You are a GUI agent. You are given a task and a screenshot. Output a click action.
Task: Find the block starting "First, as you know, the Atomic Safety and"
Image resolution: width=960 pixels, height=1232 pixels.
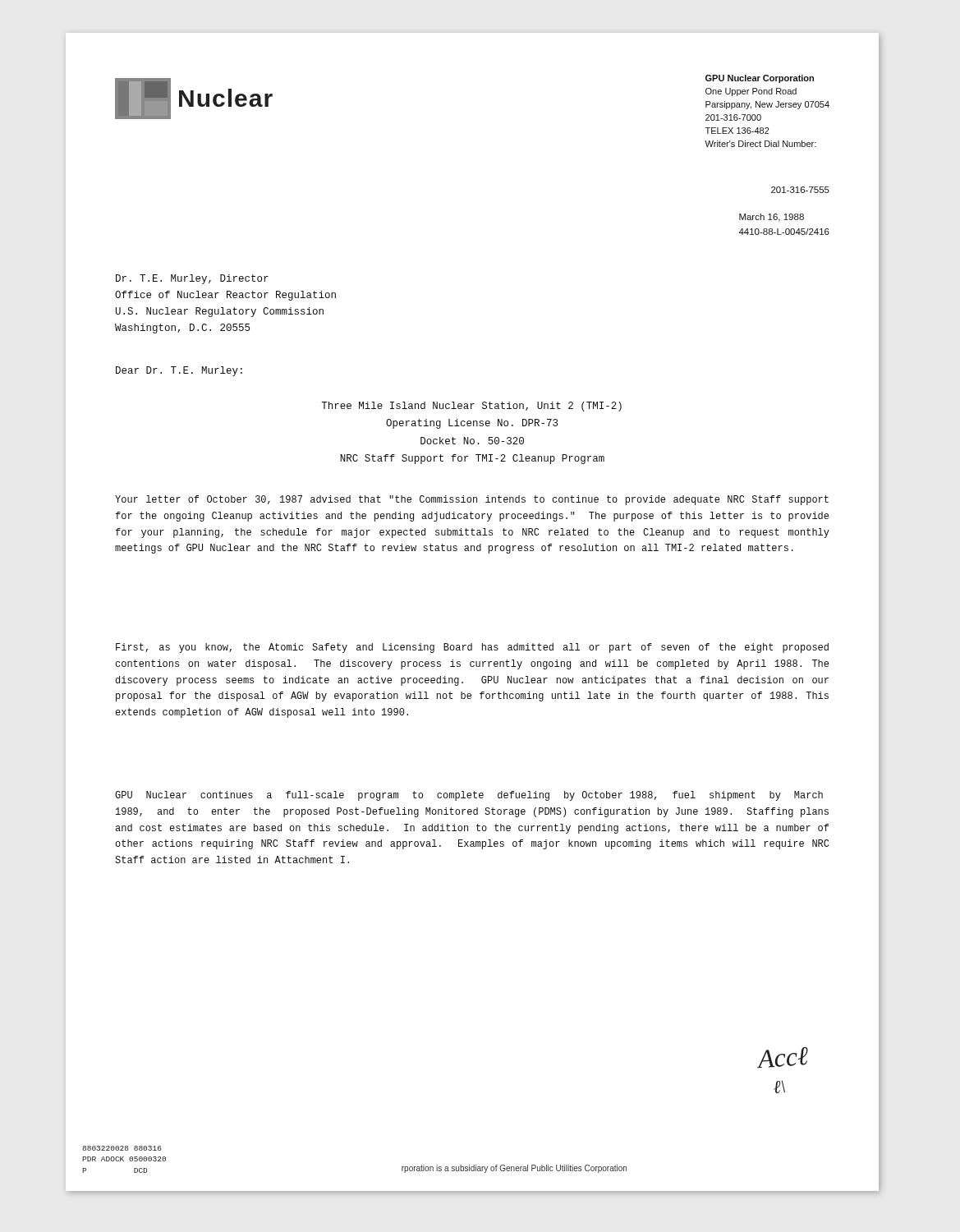472,681
